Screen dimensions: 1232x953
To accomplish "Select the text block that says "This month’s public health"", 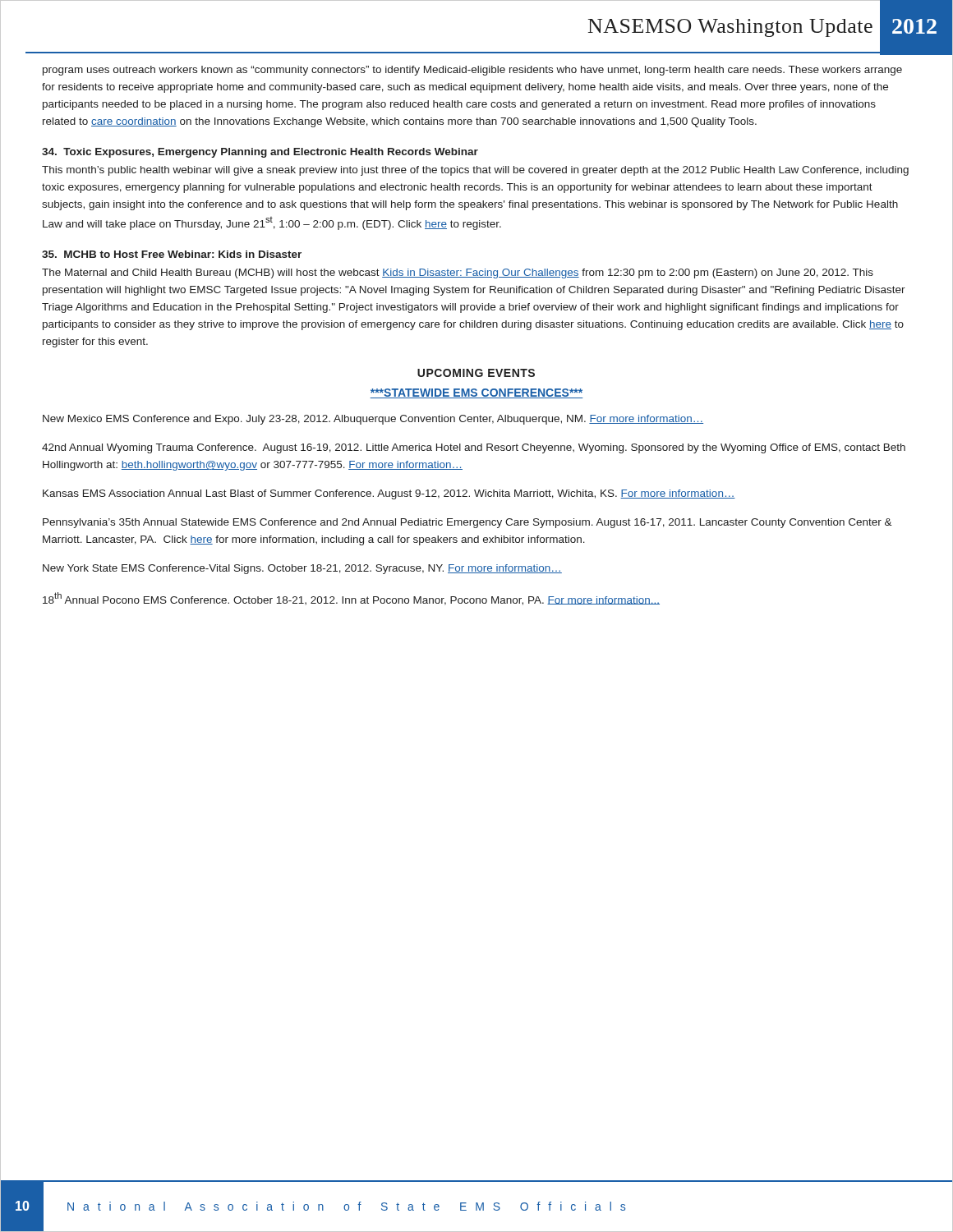I will [476, 197].
